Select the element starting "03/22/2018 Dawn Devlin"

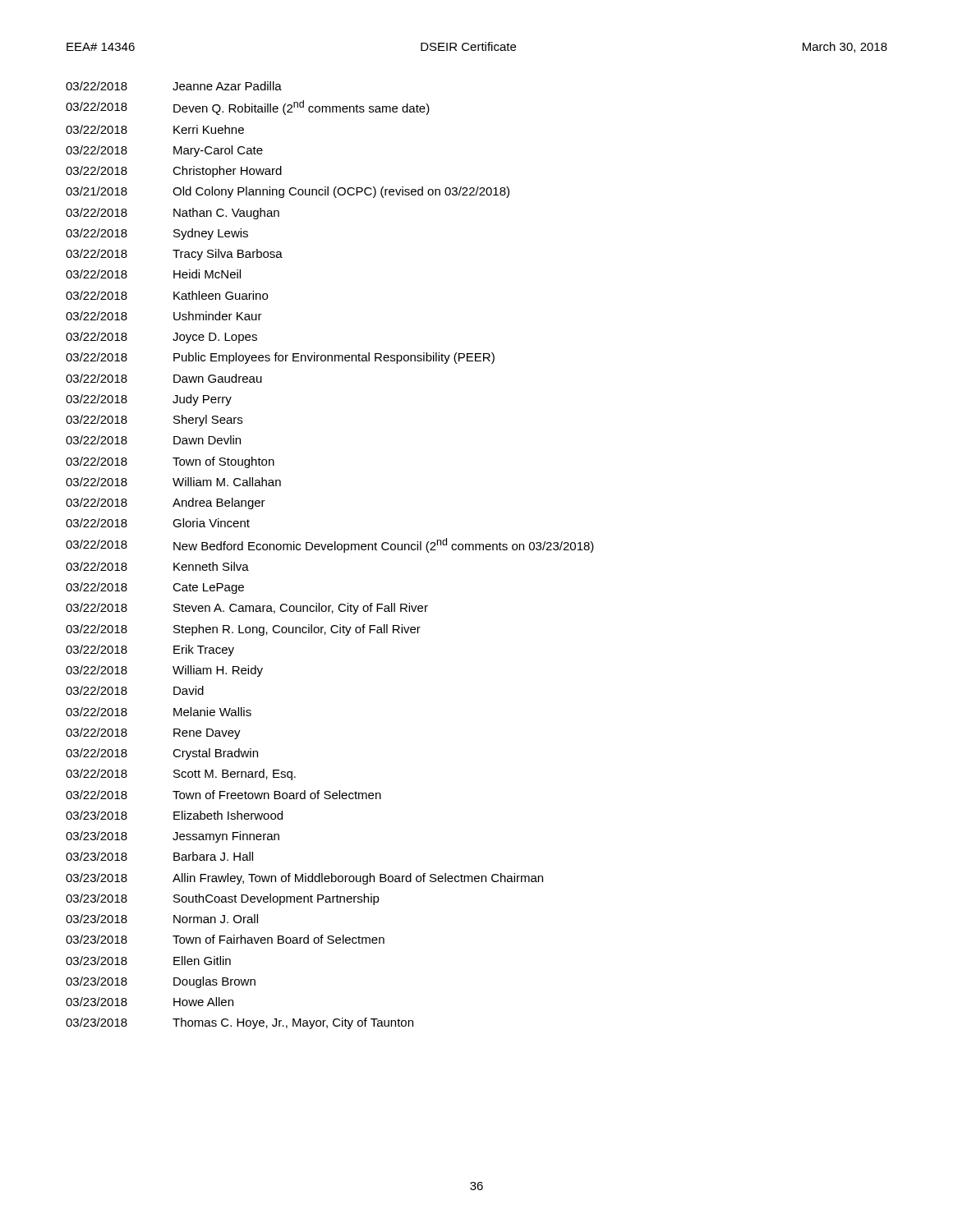(103, 441)
